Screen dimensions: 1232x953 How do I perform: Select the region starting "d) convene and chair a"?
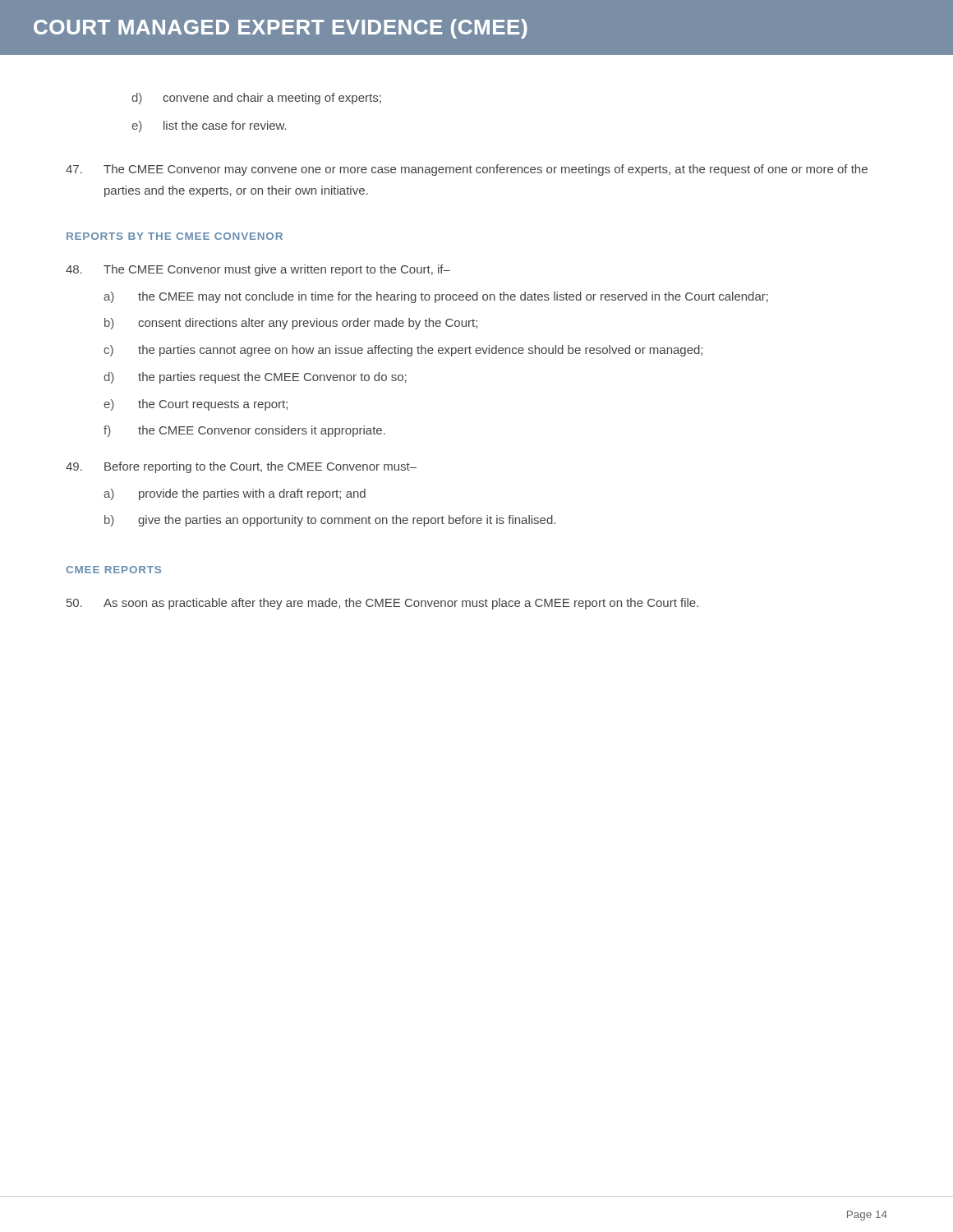click(256, 99)
